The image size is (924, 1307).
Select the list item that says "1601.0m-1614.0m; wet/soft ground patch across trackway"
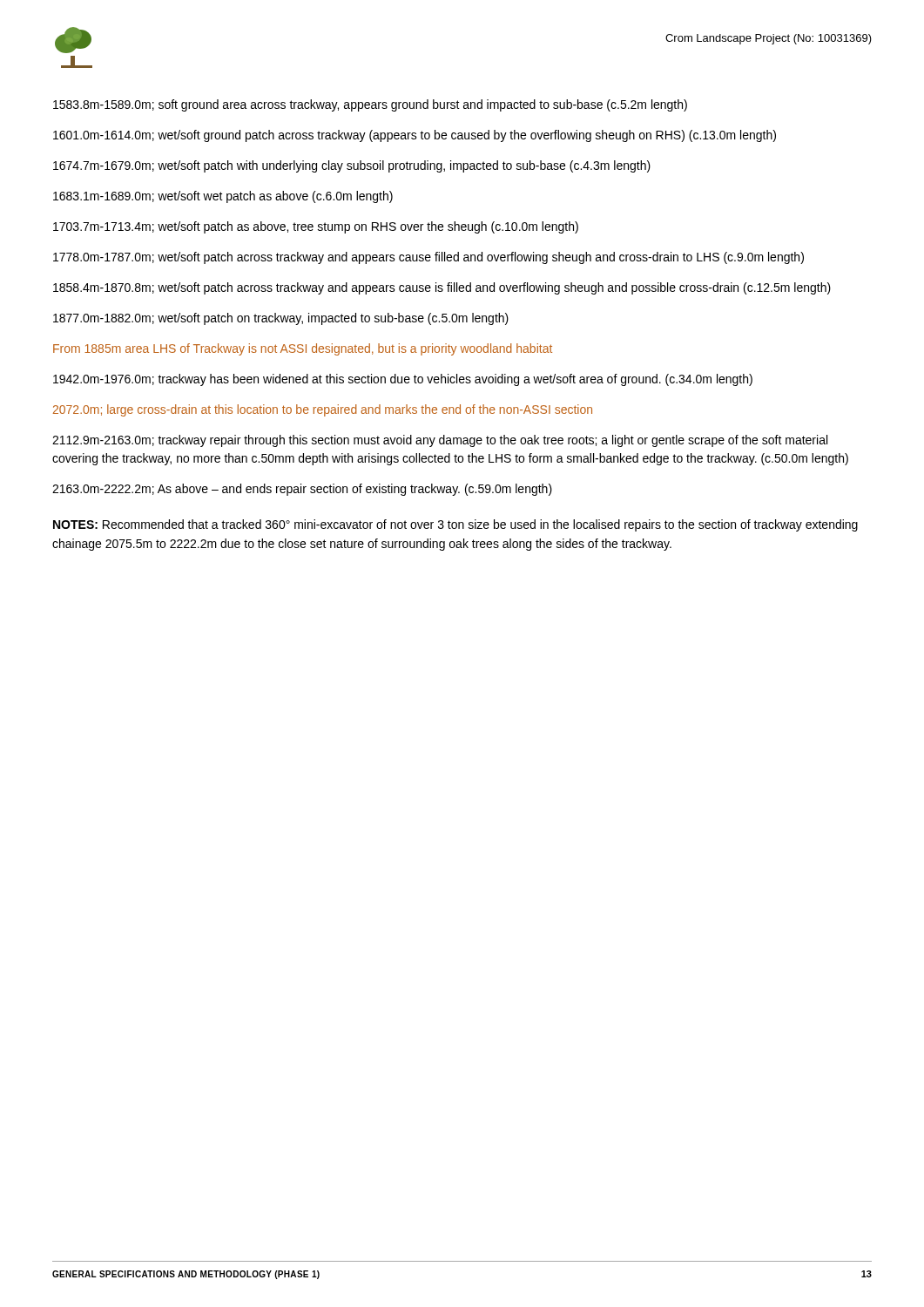point(415,135)
